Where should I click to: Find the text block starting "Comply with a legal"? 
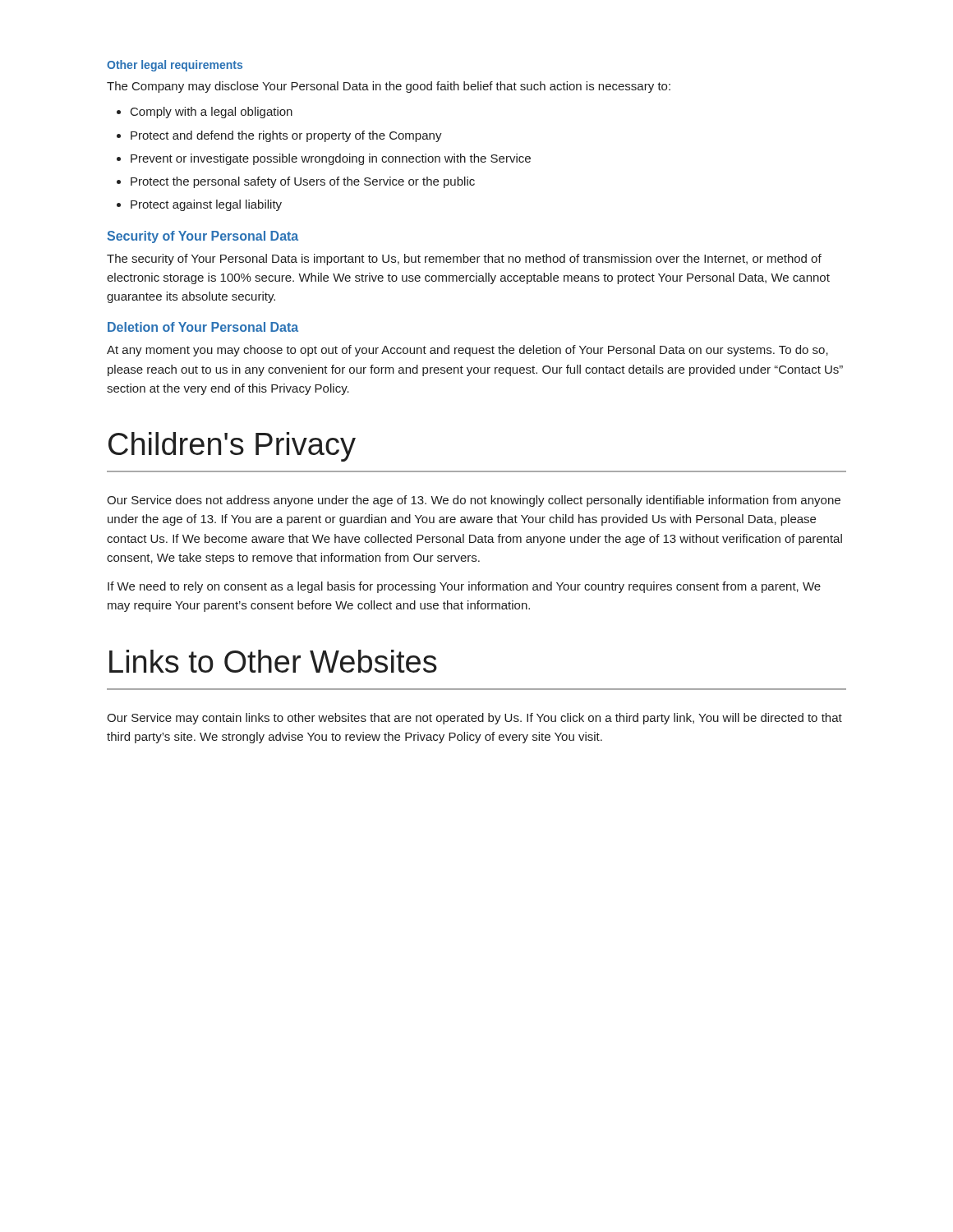[x=211, y=111]
